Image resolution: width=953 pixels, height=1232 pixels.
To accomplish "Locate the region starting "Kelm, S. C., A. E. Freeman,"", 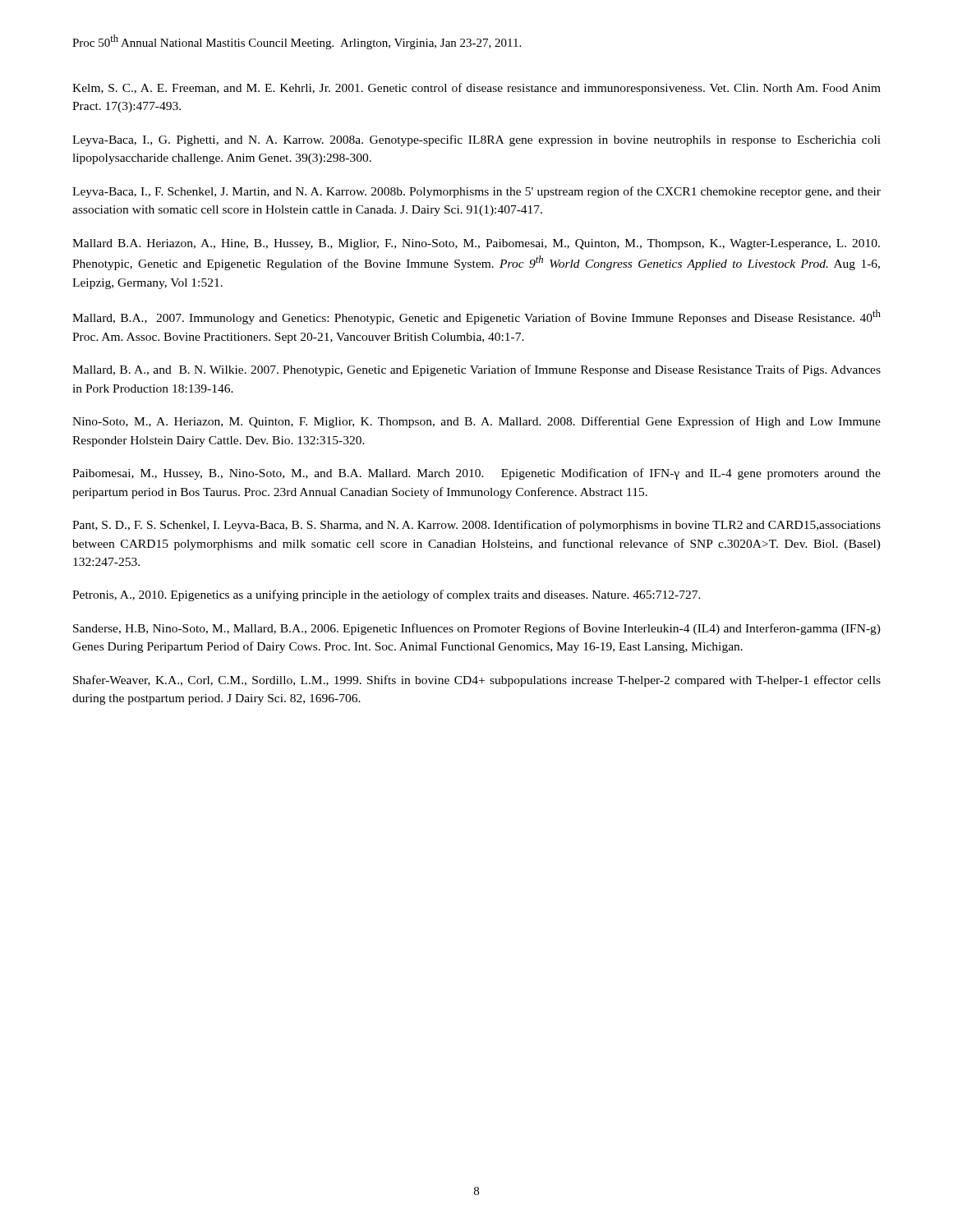I will 476,97.
